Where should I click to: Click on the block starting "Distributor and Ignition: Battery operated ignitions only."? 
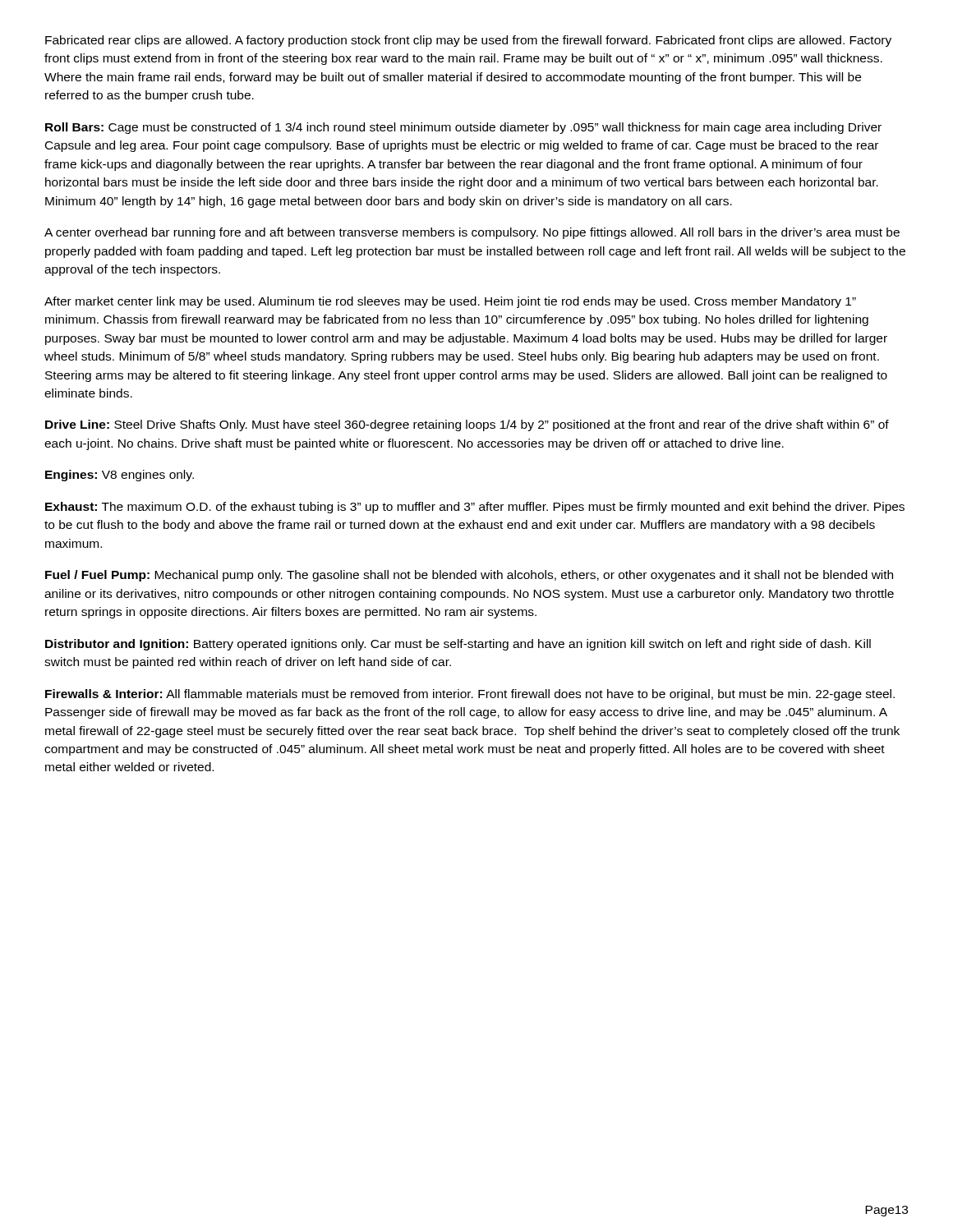pyautogui.click(x=458, y=652)
